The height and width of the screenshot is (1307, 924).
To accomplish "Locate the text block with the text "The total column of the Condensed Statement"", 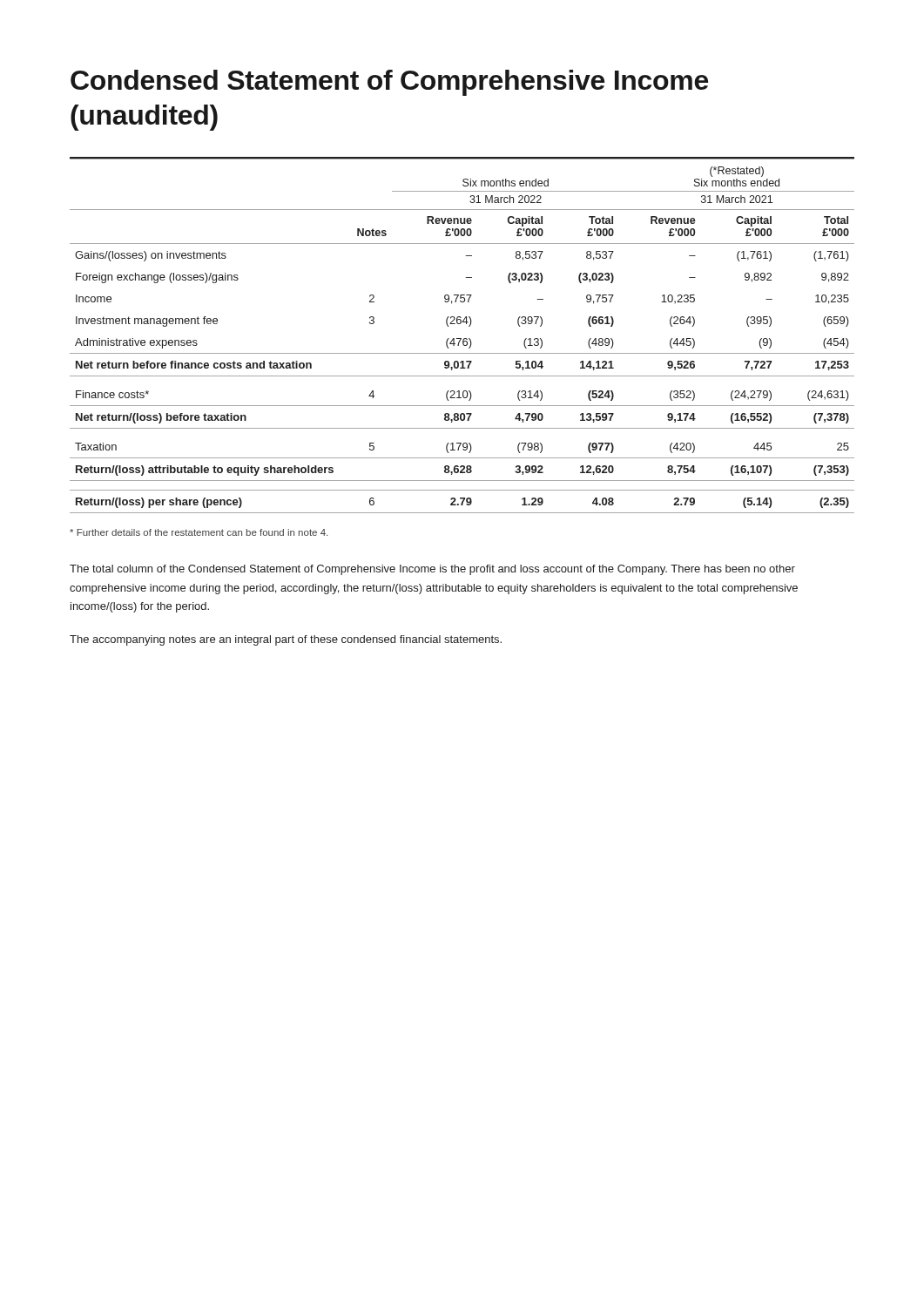I will coord(434,587).
